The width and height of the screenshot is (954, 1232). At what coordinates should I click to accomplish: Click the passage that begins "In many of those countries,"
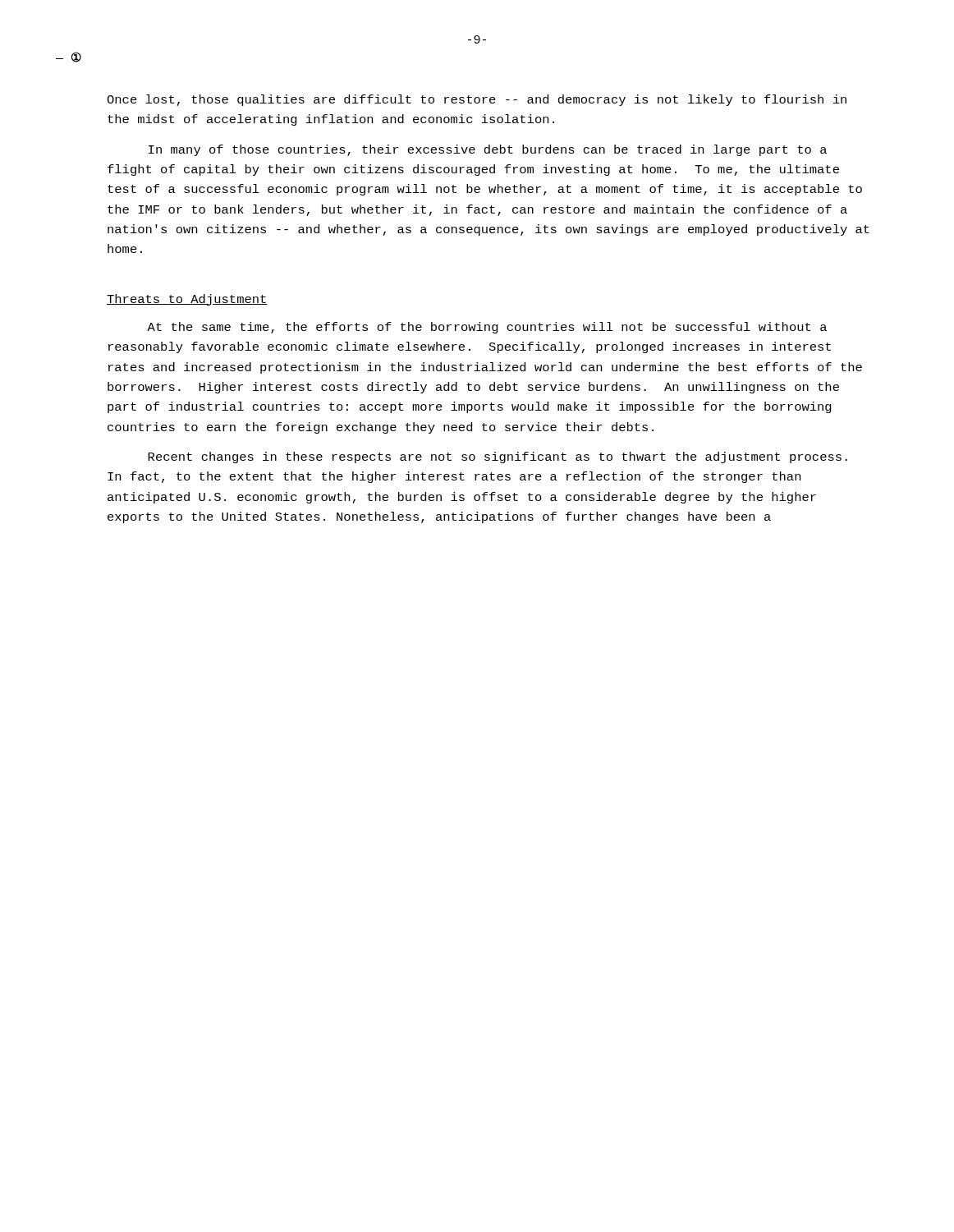(489, 200)
